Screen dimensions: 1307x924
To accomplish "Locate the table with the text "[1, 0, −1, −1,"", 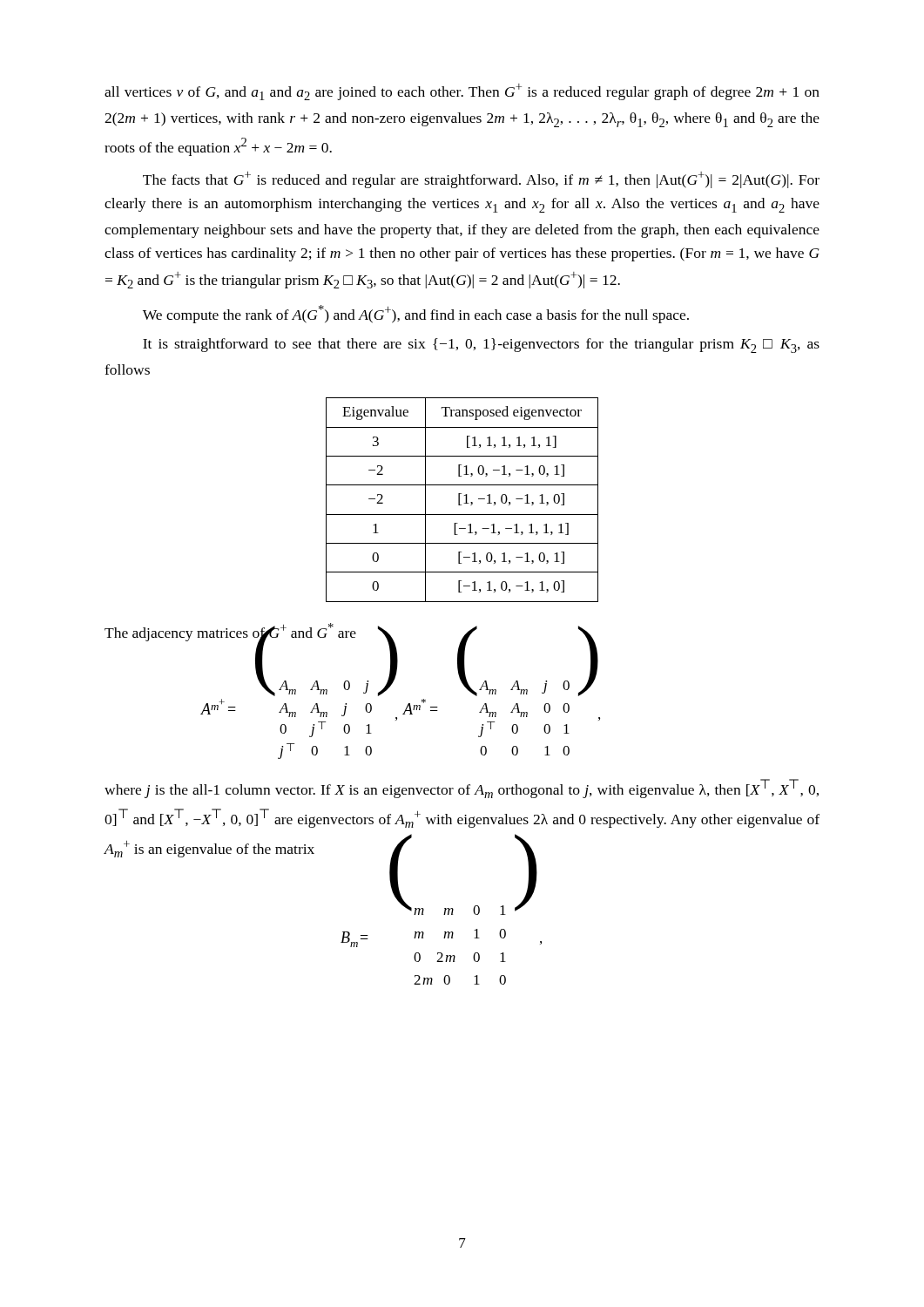I will pos(462,500).
